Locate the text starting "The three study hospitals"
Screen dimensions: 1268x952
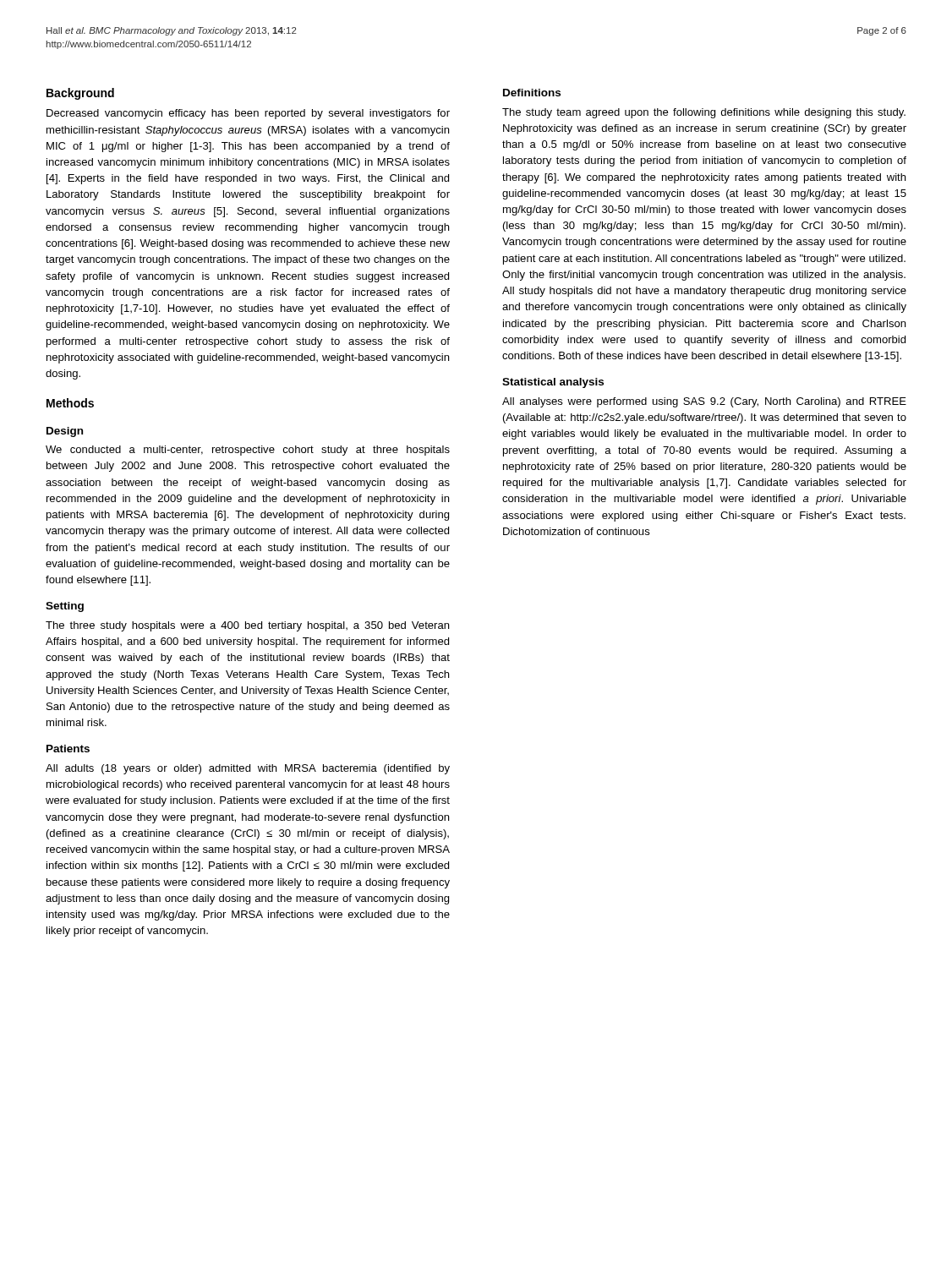point(248,674)
